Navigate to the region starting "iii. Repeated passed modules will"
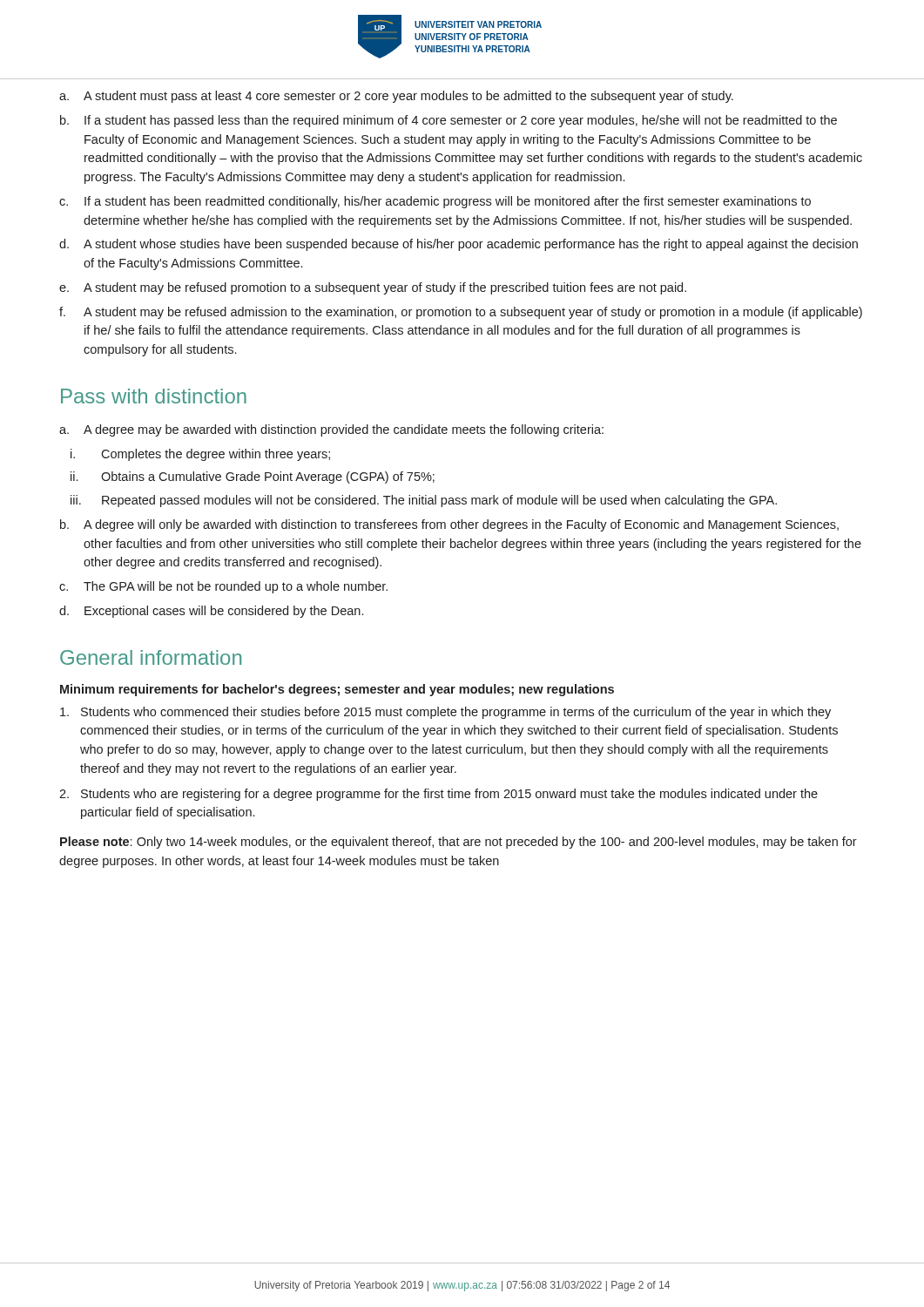Viewport: 924px width, 1307px height. coord(467,501)
